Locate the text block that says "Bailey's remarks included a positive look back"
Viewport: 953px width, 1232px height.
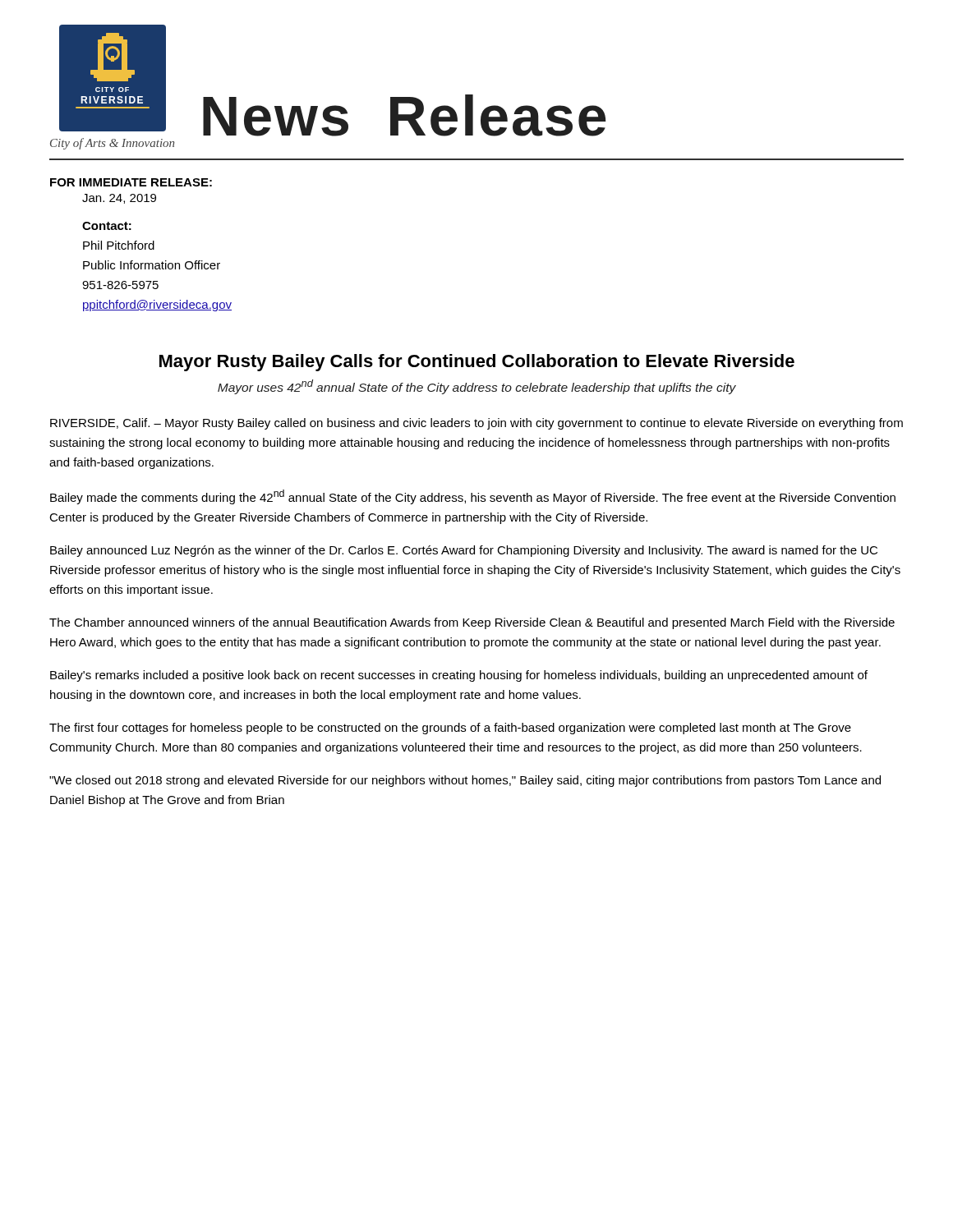coord(458,685)
